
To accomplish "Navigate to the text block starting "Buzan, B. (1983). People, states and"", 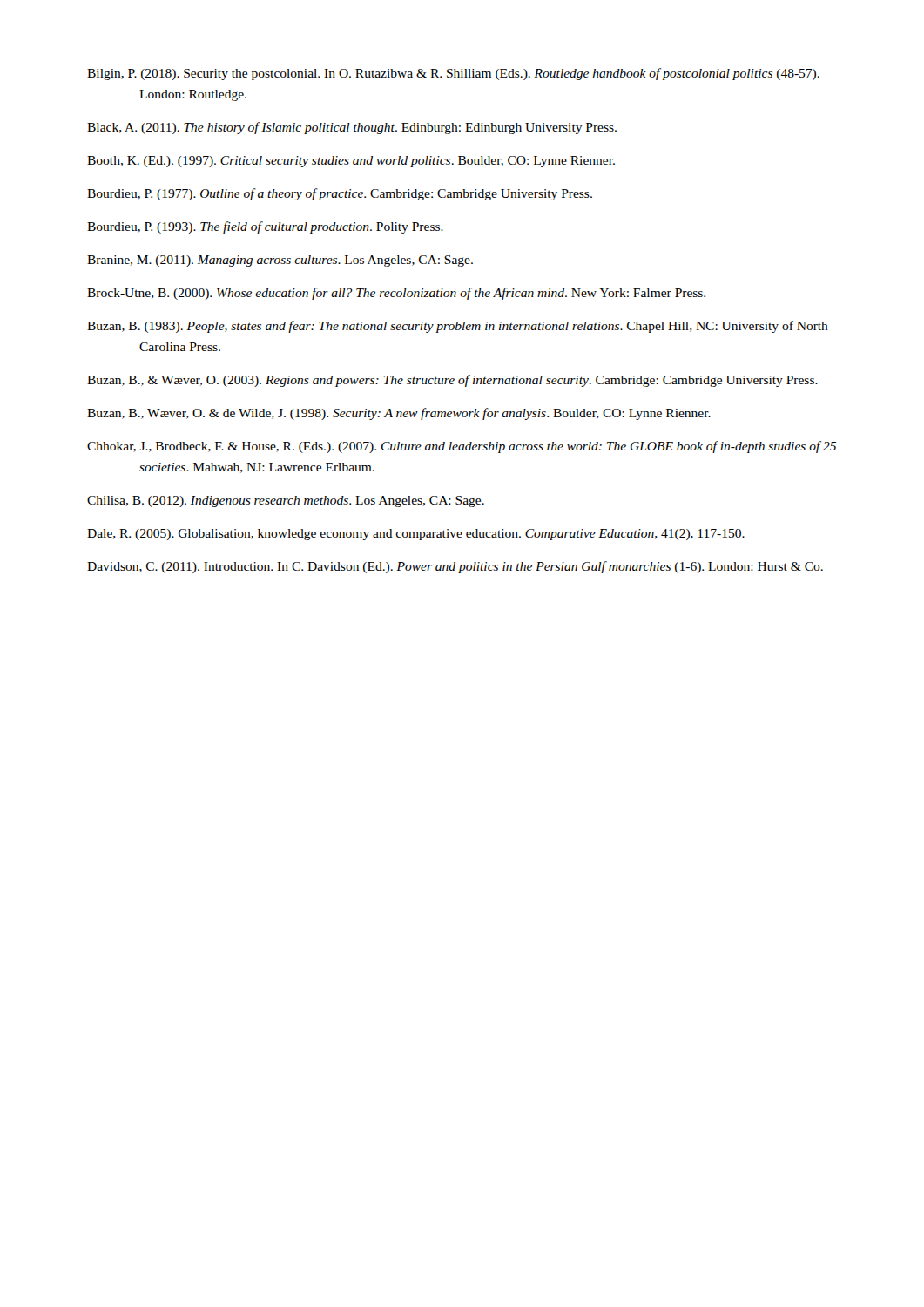I will click(458, 336).
